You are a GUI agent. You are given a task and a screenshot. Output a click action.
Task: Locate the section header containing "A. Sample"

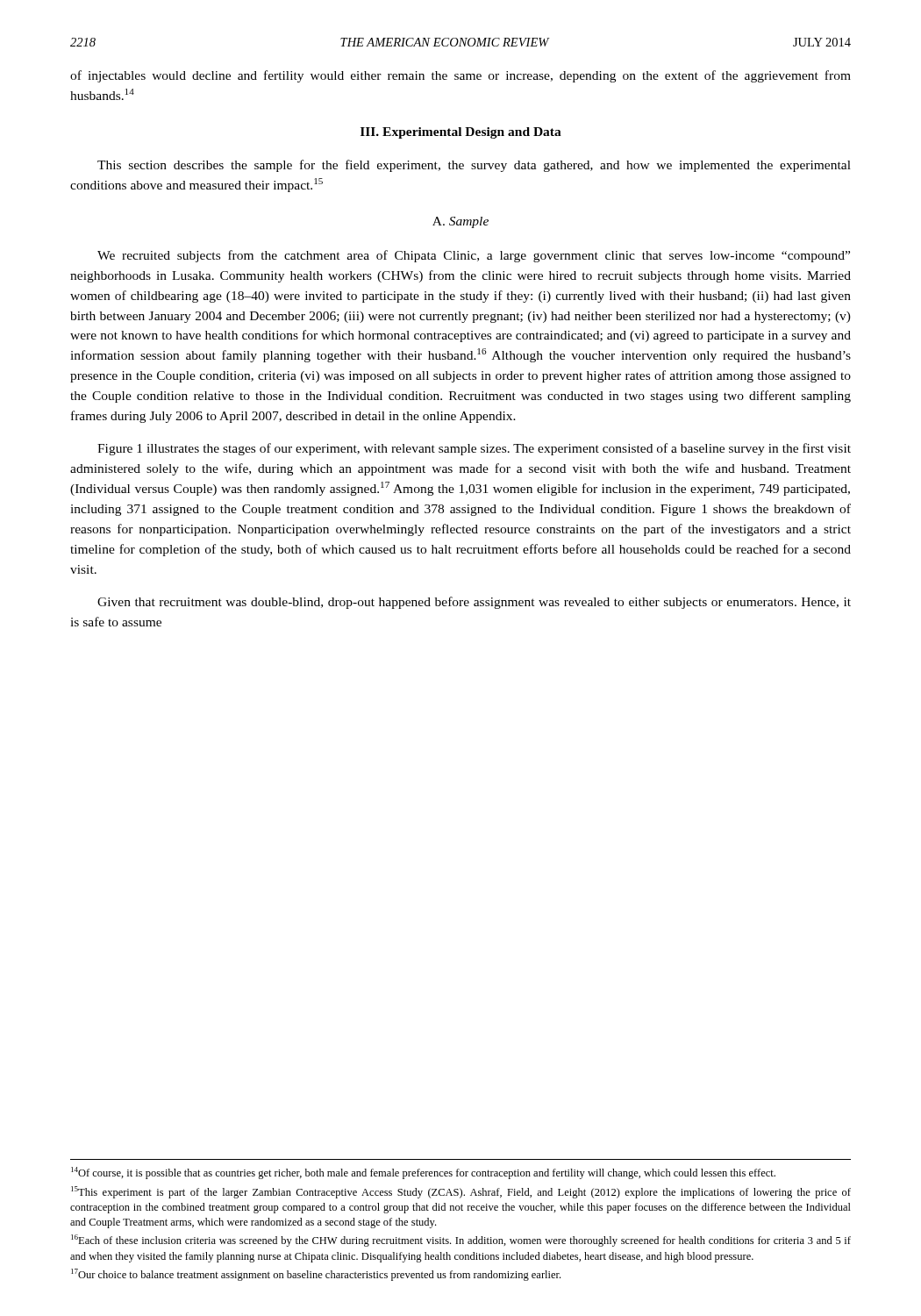click(460, 221)
